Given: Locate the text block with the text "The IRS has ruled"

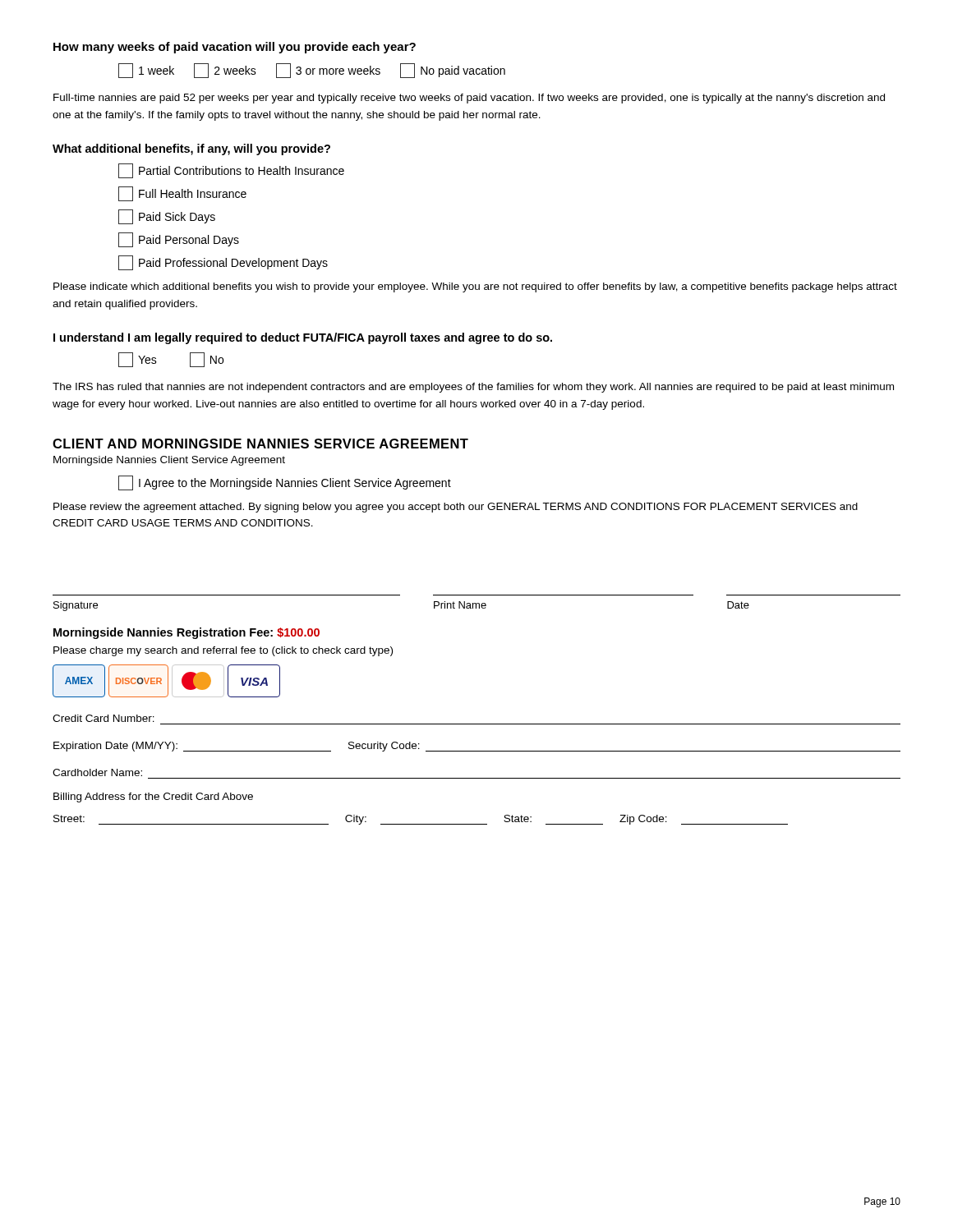Looking at the screenshot, I should coord(474,395).
